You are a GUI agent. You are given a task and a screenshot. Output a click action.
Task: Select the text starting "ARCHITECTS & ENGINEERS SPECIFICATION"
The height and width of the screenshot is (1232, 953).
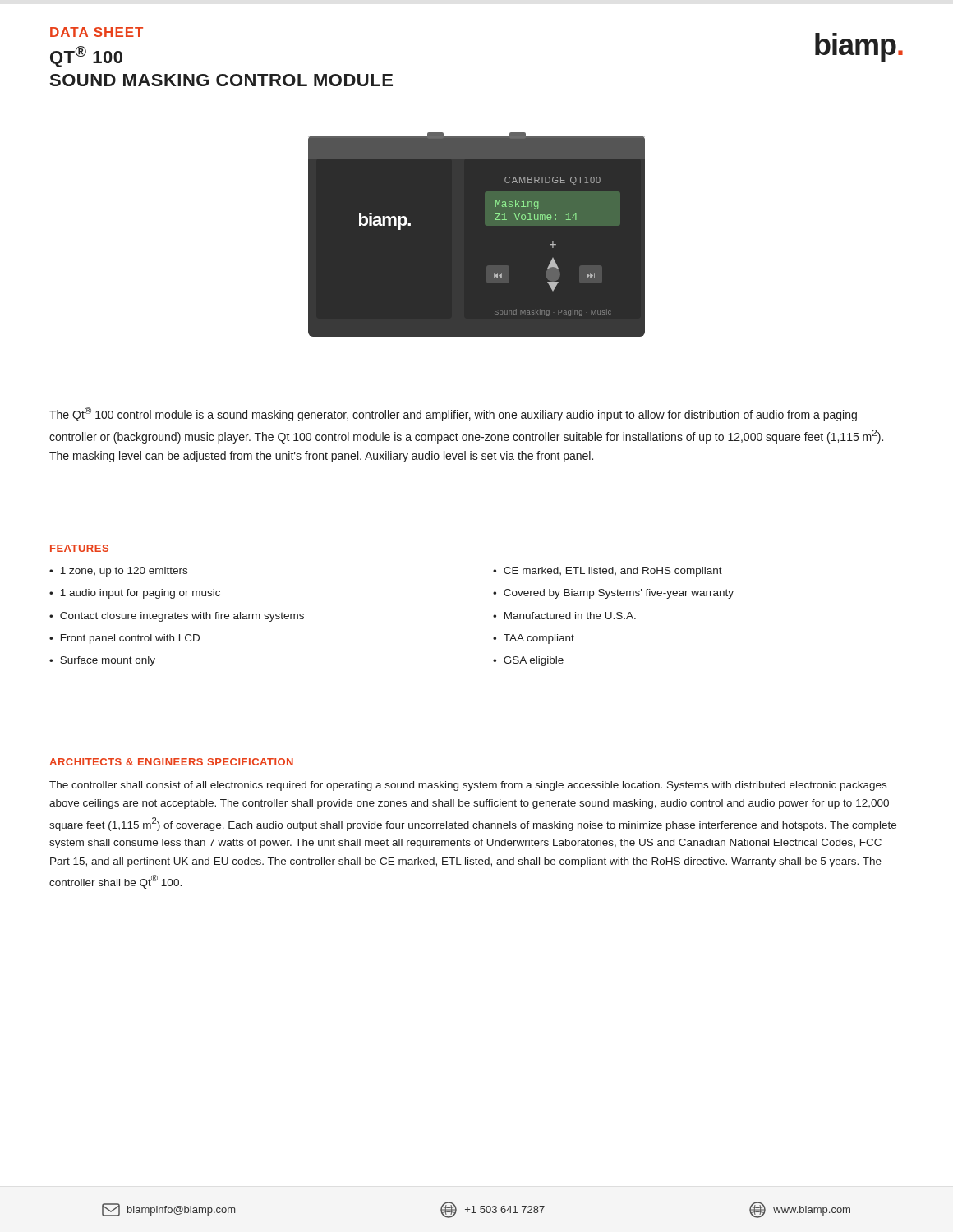[172, 762]
